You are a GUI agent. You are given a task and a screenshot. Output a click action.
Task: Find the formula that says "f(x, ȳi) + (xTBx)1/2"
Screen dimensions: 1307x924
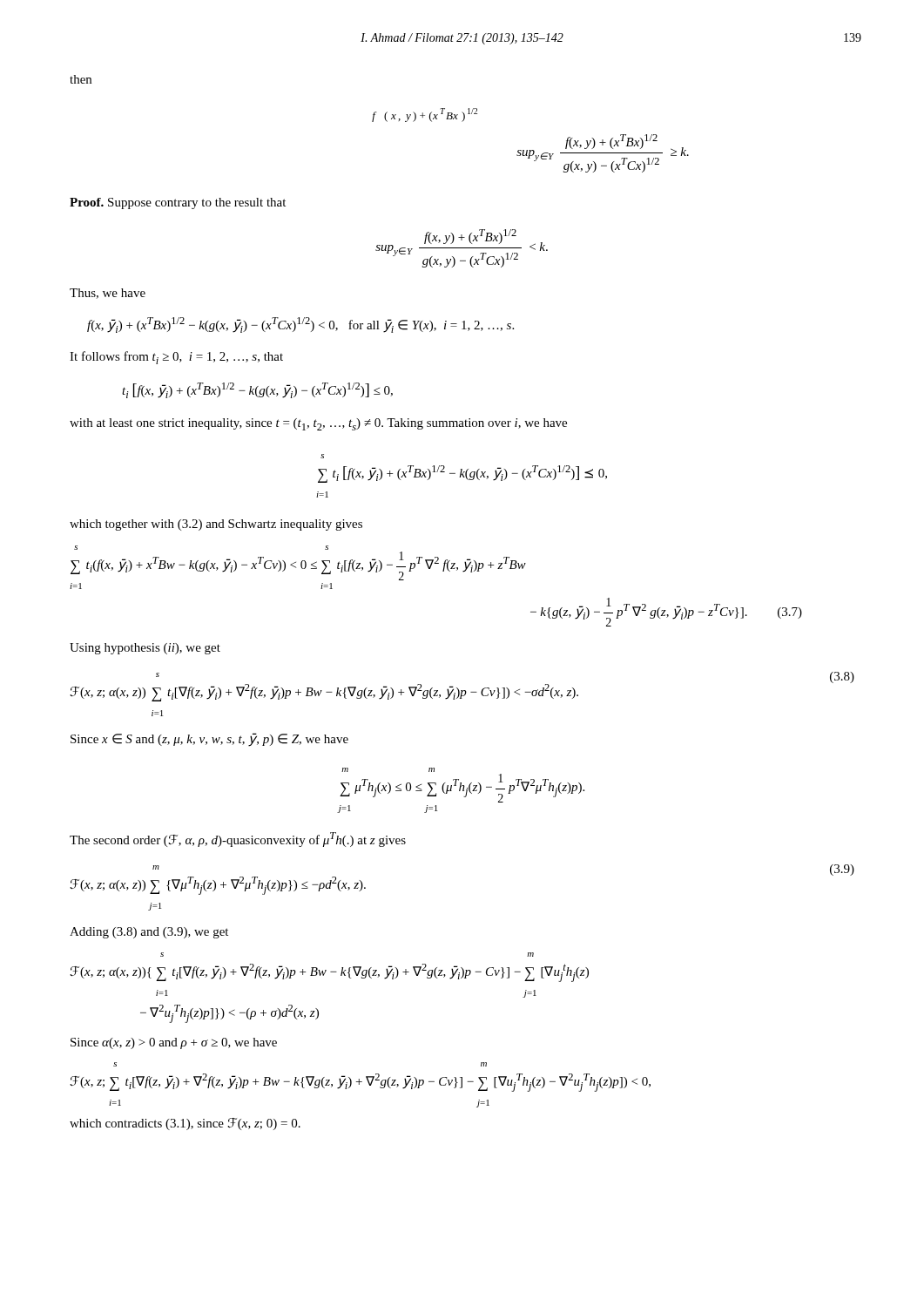[x=301, y=325]
